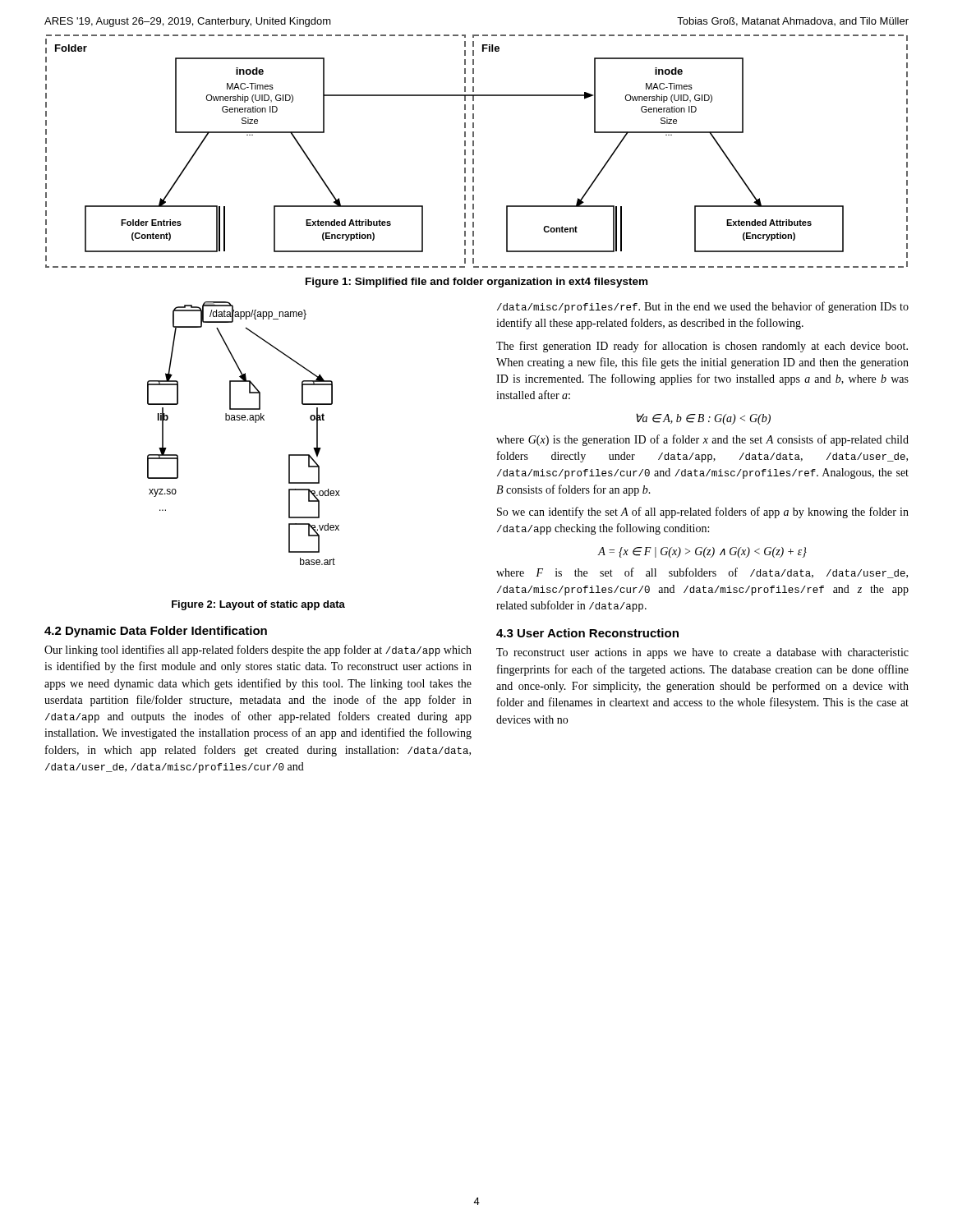Click the caption that begins "Figure 2: Layout of static"
This screenshot has height=1232, width=953.
tap(258, 604)
